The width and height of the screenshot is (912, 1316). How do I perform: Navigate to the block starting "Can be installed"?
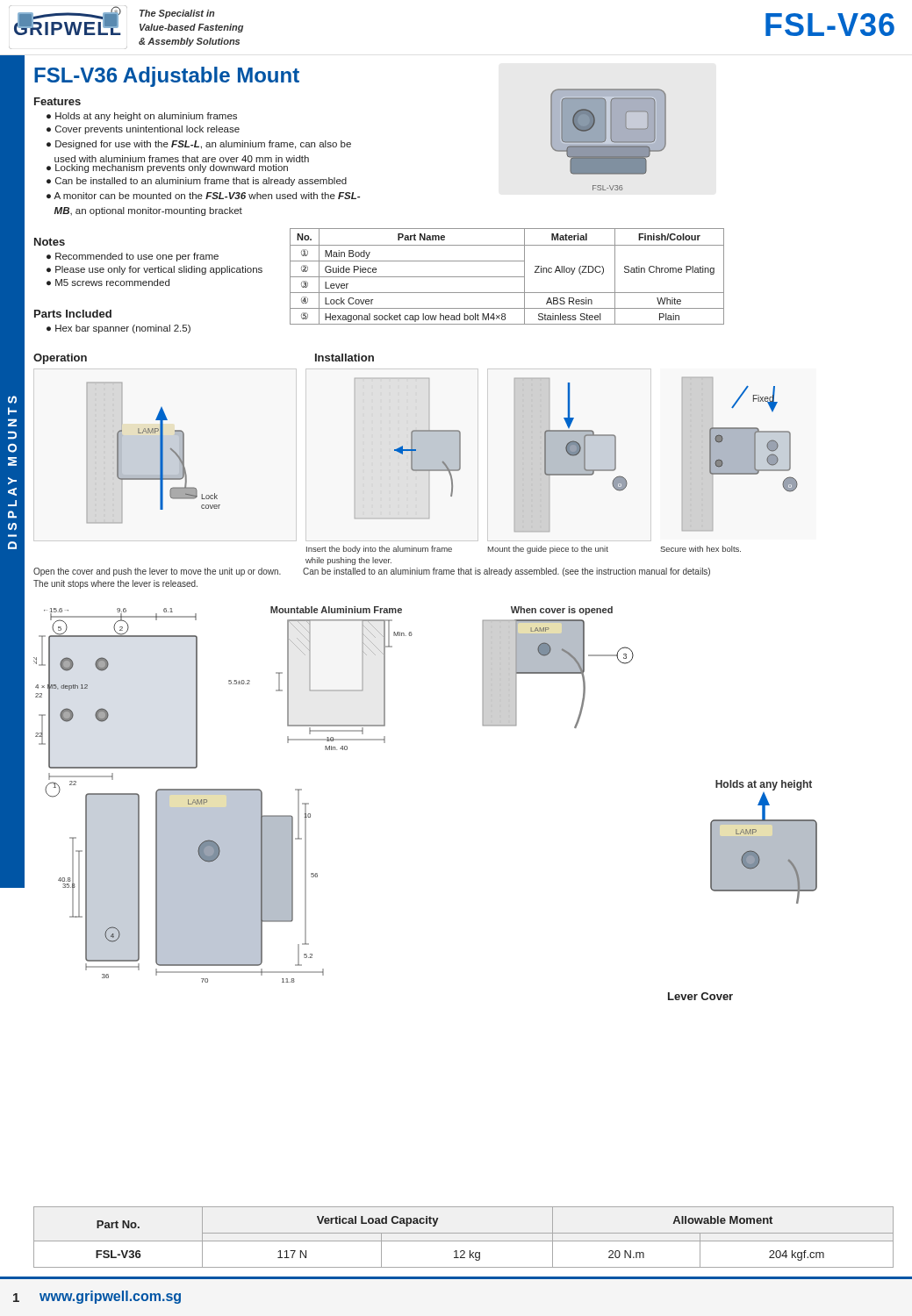507,572
